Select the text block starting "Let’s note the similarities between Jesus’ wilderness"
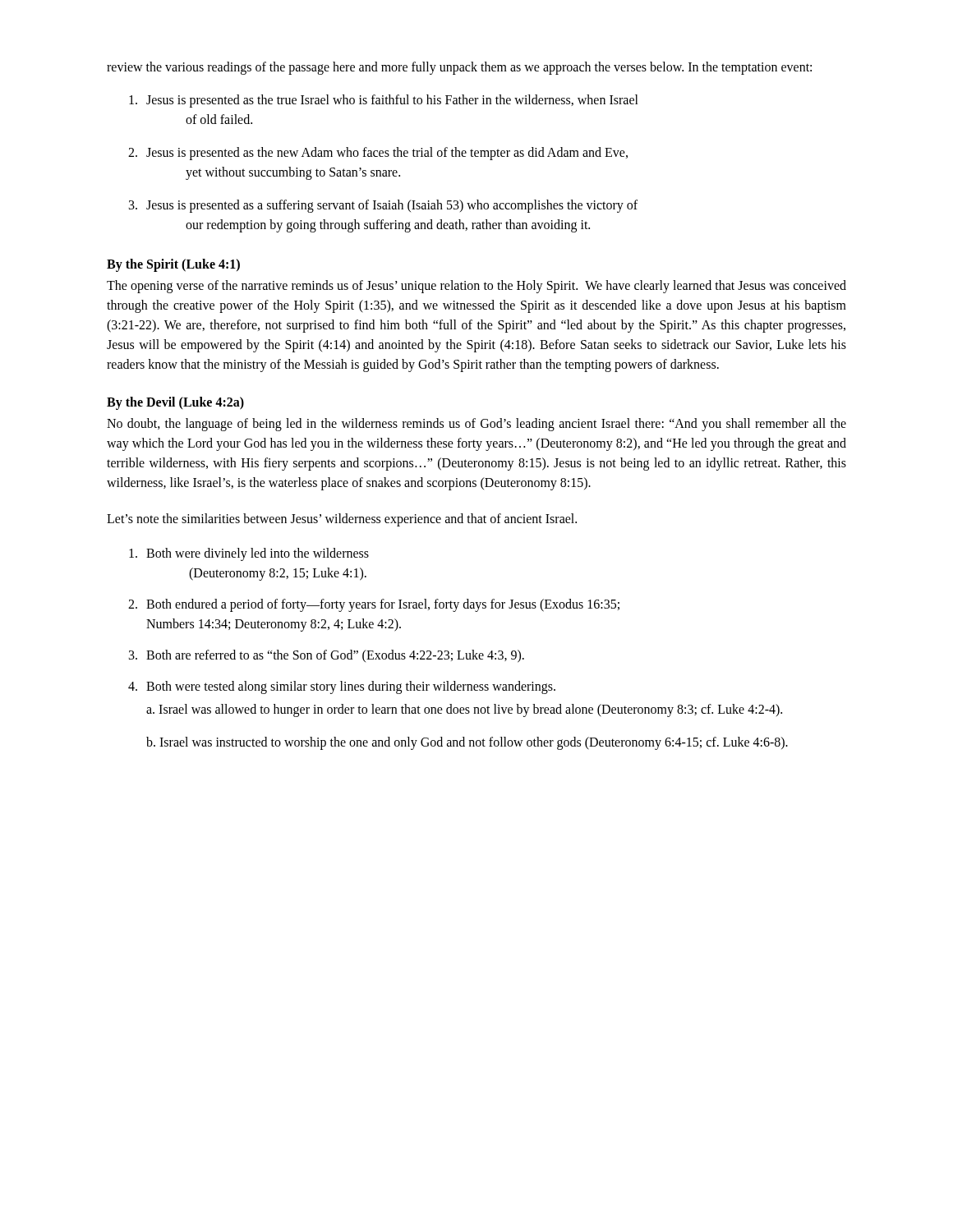 [342, 519]
